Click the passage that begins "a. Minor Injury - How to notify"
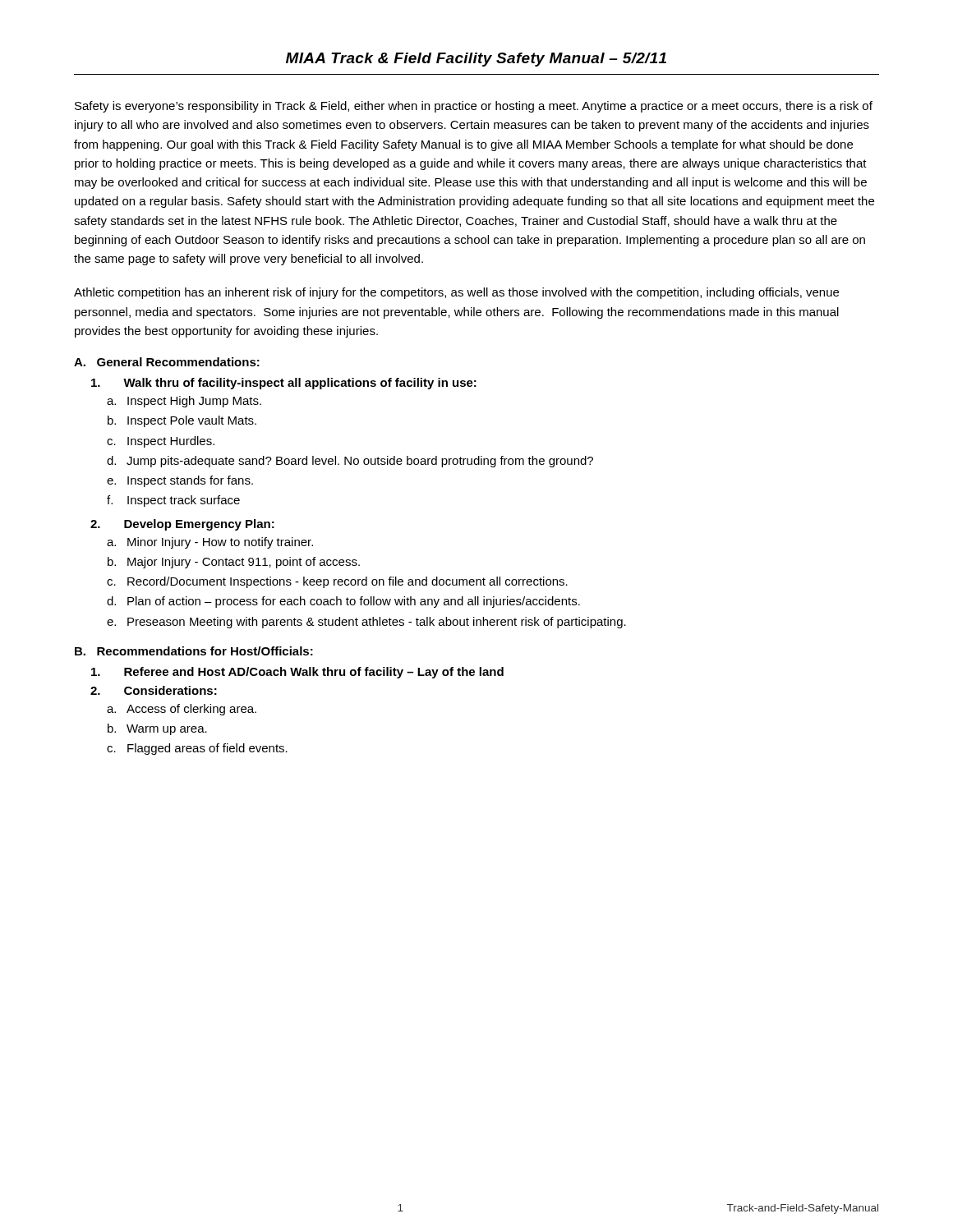Screen dimensions: 1232x953 click(211, 541)
